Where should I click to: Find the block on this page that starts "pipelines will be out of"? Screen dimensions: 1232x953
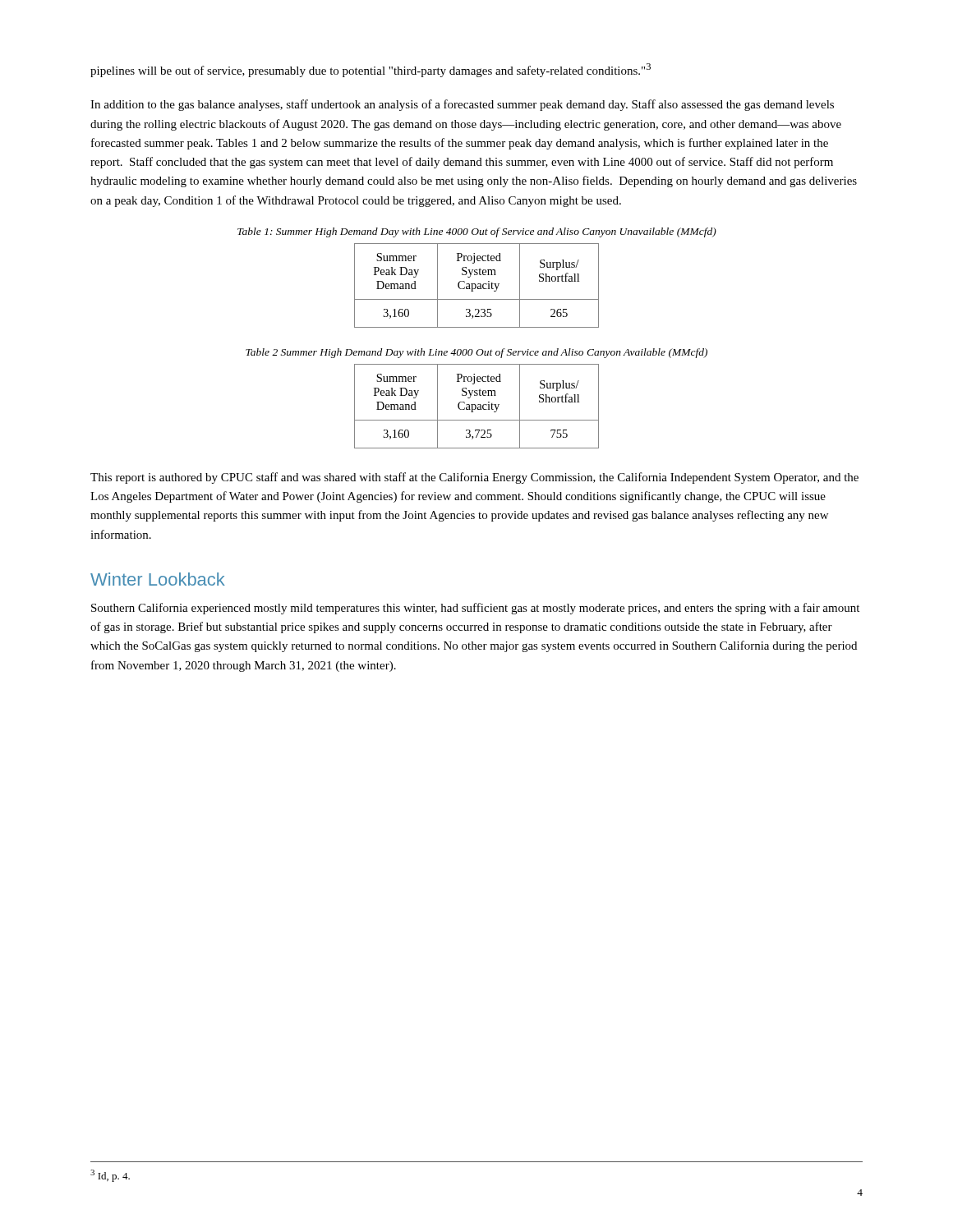tap(371, 69)
